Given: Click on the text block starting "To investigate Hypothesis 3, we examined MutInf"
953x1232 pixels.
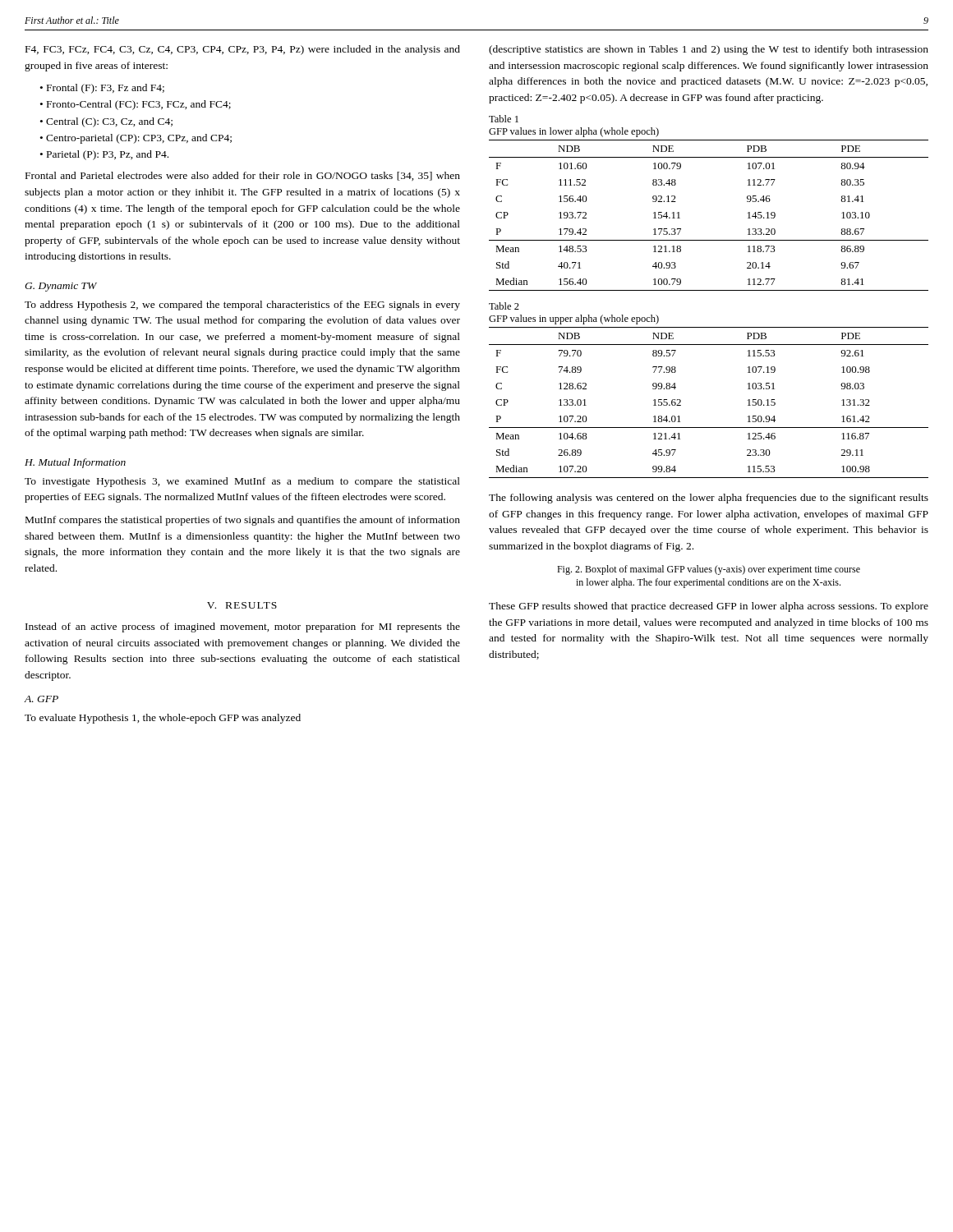Looking at the screenshot, I should [242, 489].
